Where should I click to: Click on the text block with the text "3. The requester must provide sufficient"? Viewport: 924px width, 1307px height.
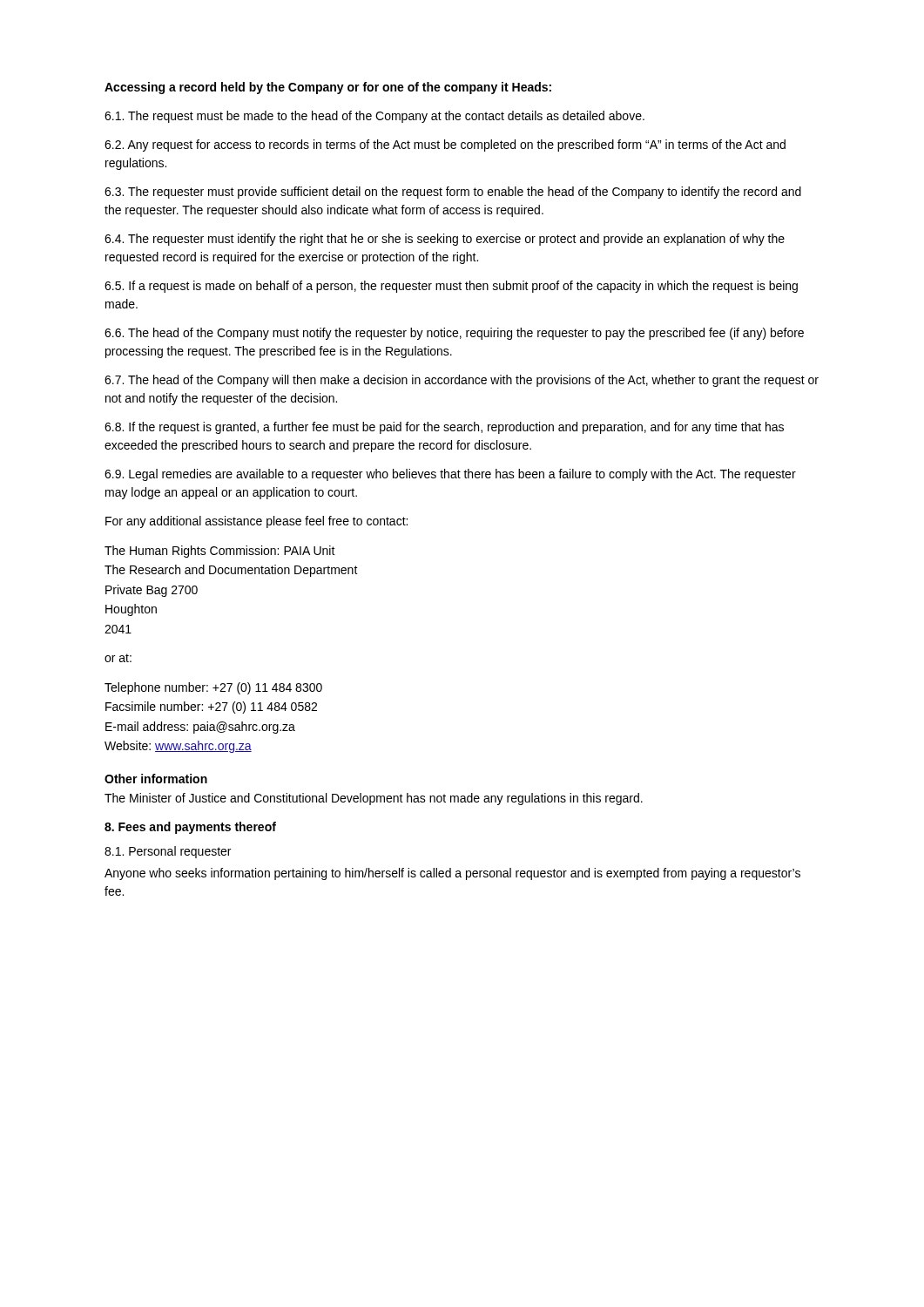[x=453, y=201]
